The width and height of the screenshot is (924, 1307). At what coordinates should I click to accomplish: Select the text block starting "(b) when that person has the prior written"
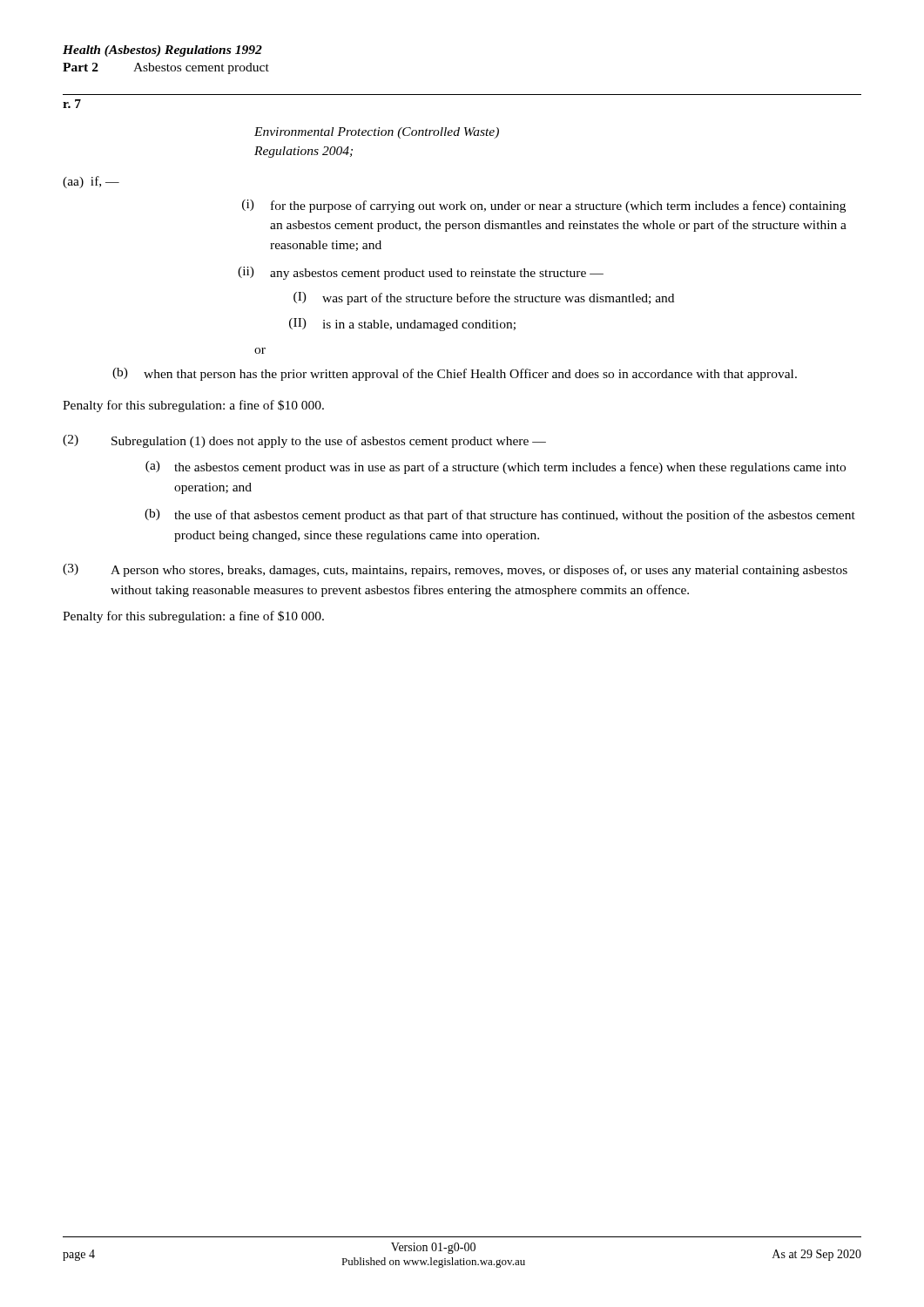click(x=462, y=374)
